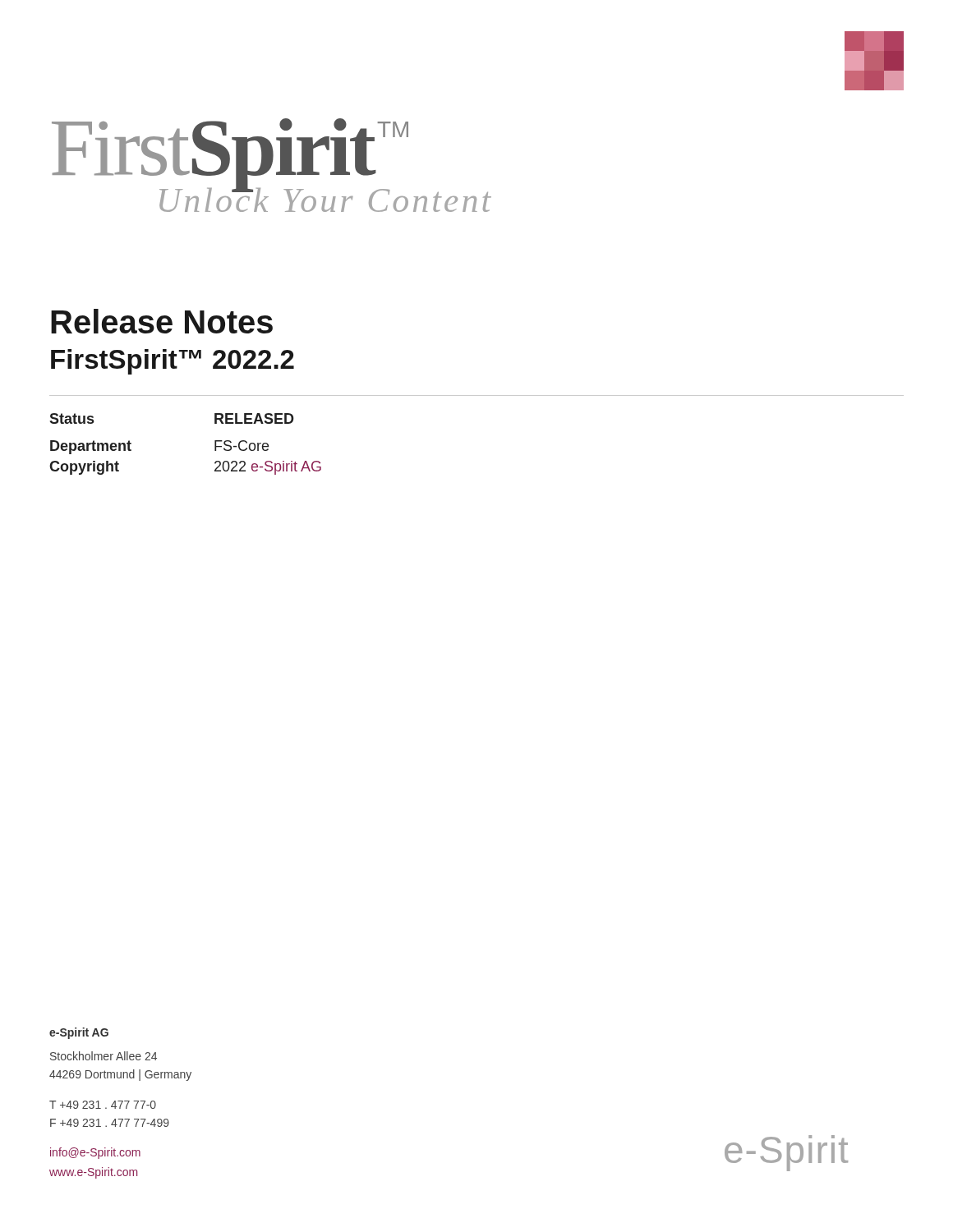Find the text that reads "info@e-Spirit.com www.e-Spirit.com"
This screenshot has width=953, height=1232.
point(95,1162)
